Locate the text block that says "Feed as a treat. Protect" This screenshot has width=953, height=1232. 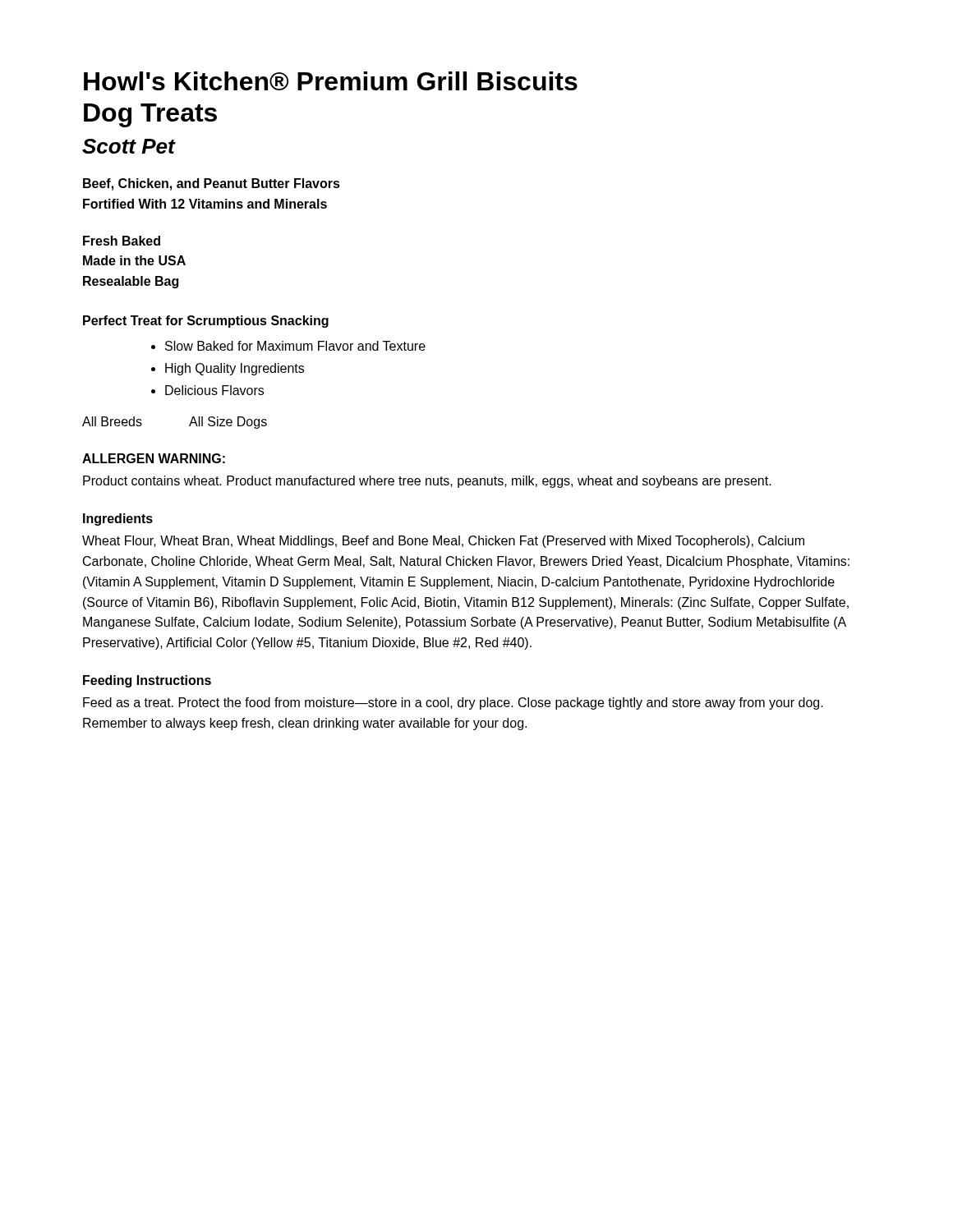[453, 713]
